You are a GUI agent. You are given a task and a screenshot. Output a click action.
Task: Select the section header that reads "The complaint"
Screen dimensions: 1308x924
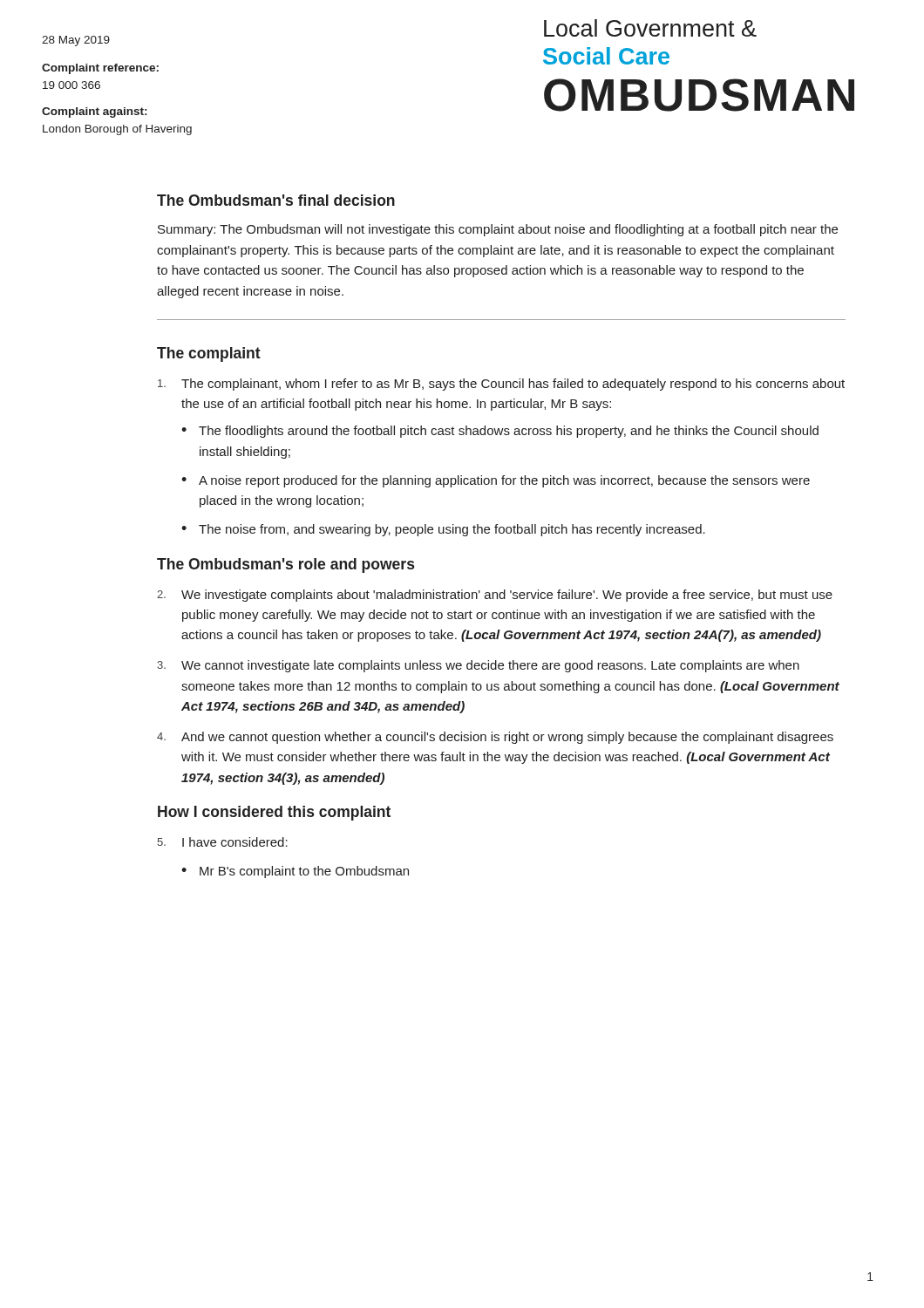209,353
